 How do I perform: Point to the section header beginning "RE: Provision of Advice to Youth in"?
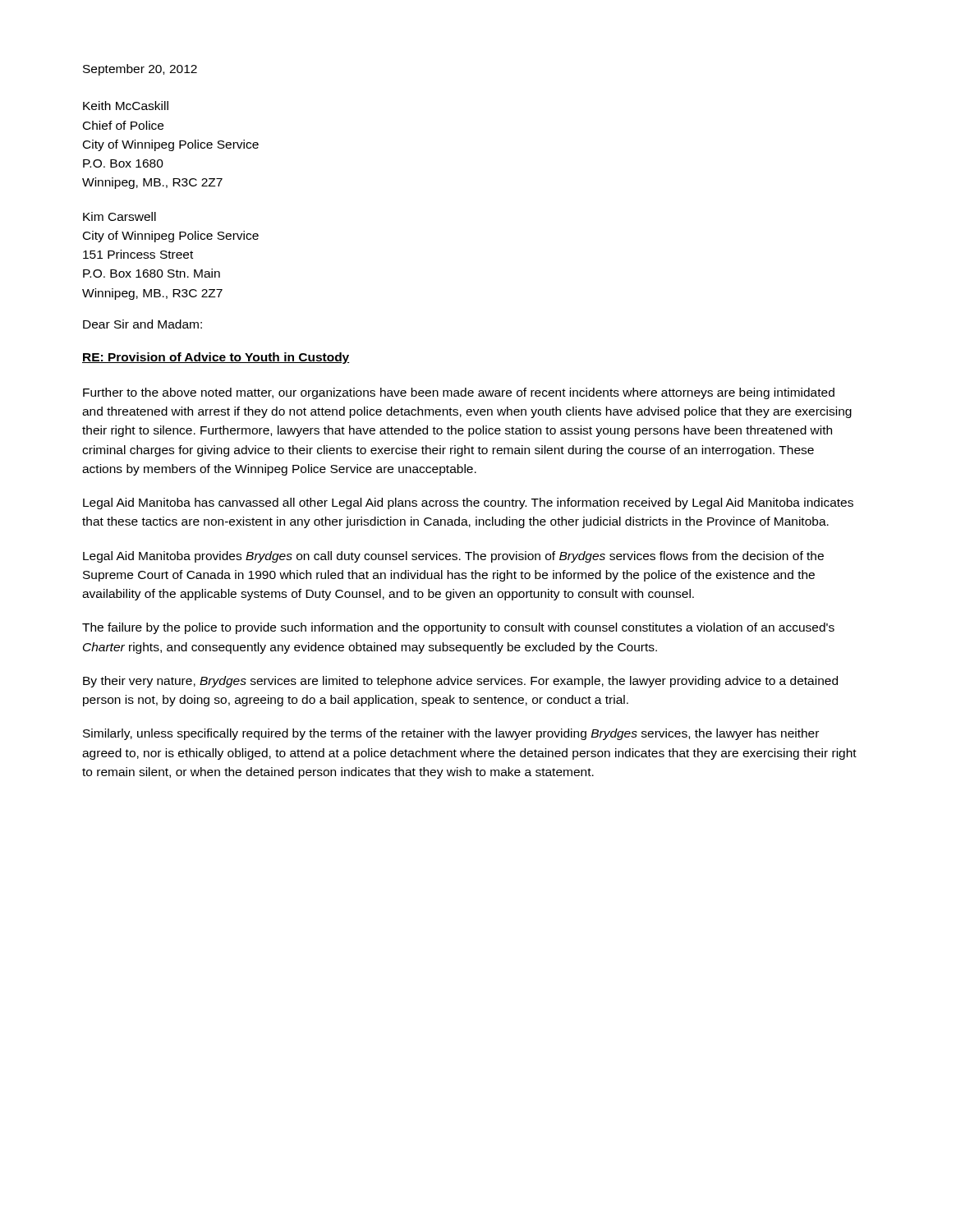216,357
